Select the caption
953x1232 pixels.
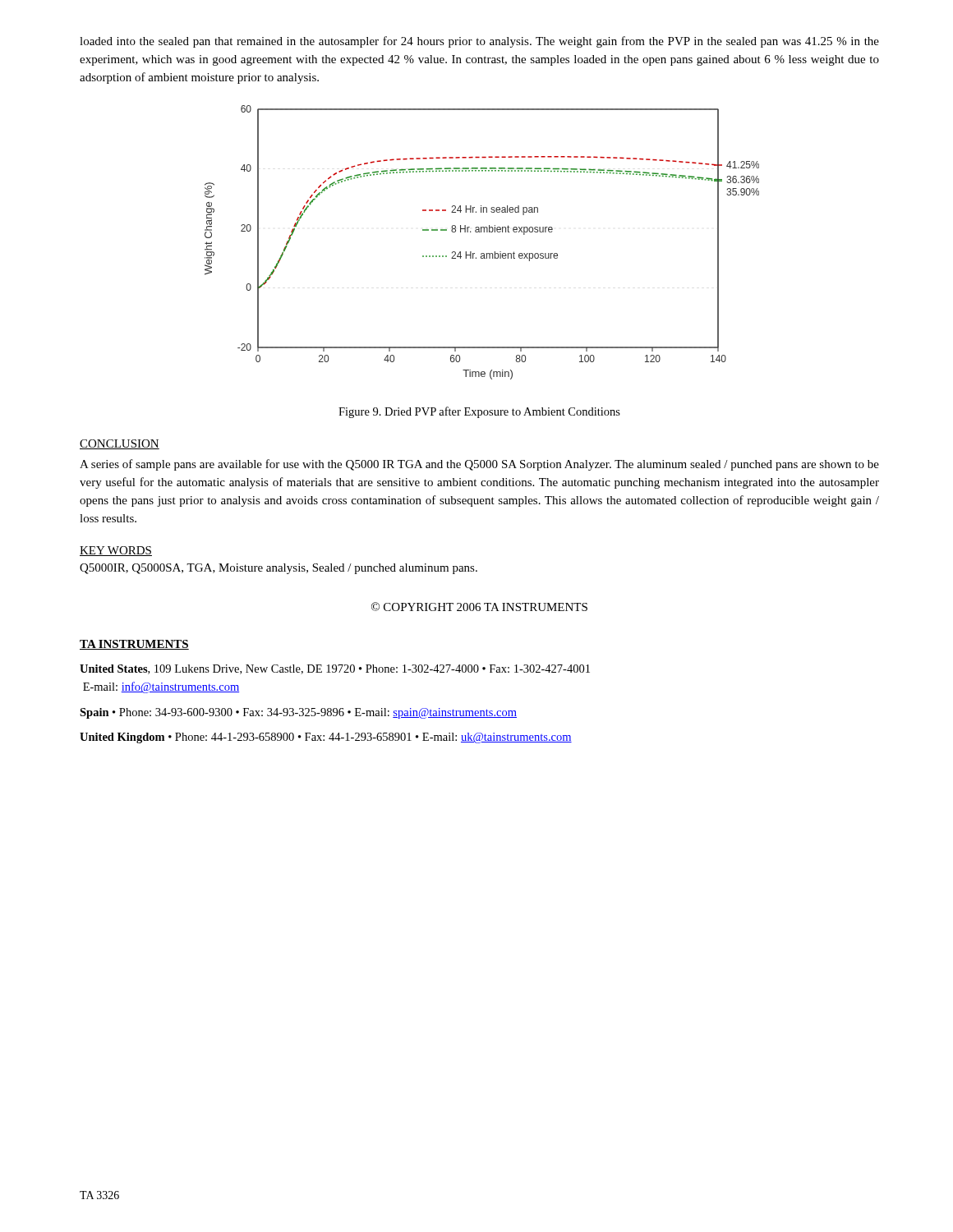pos(479,412)
